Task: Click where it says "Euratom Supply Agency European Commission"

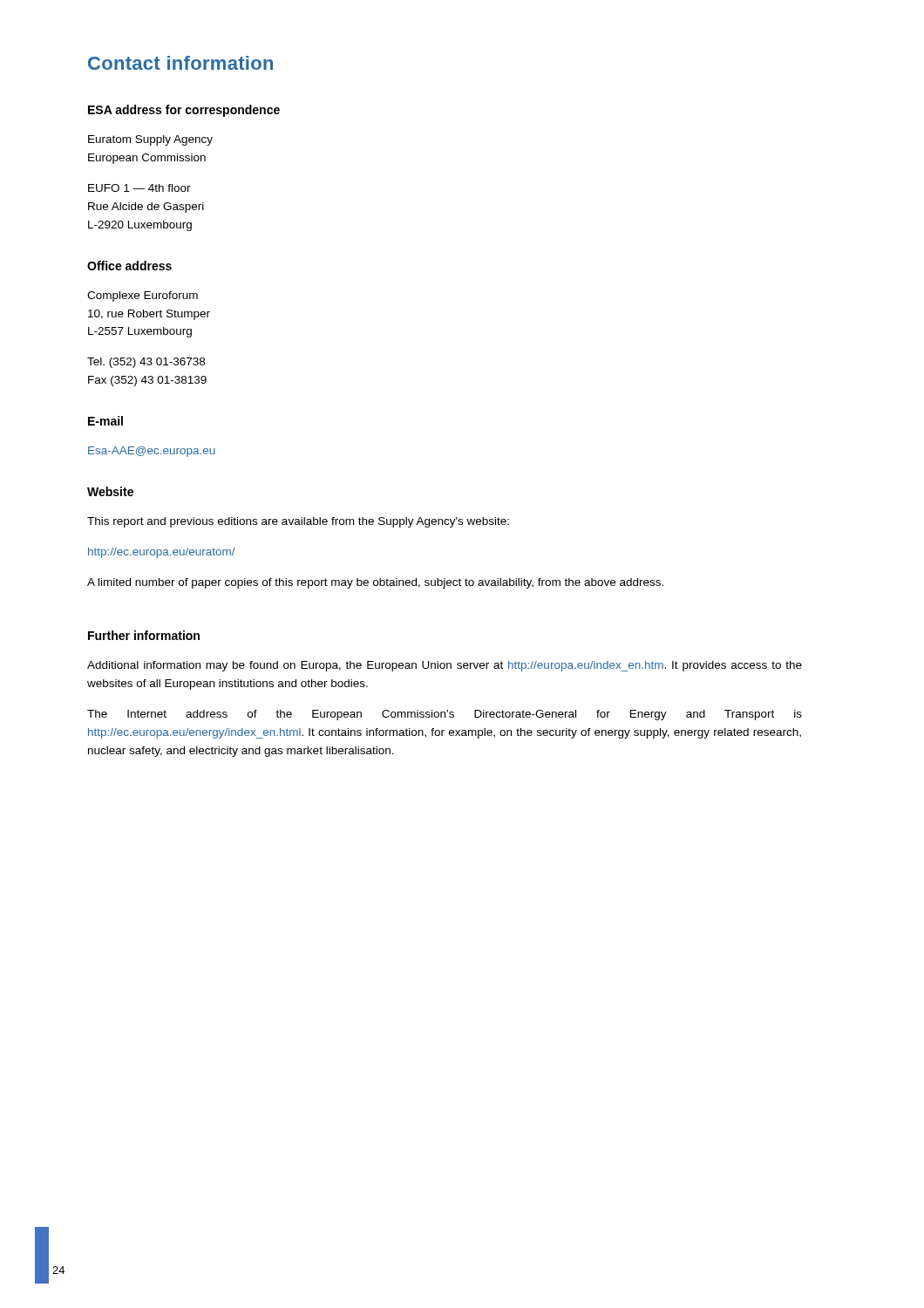Action: 150,148
